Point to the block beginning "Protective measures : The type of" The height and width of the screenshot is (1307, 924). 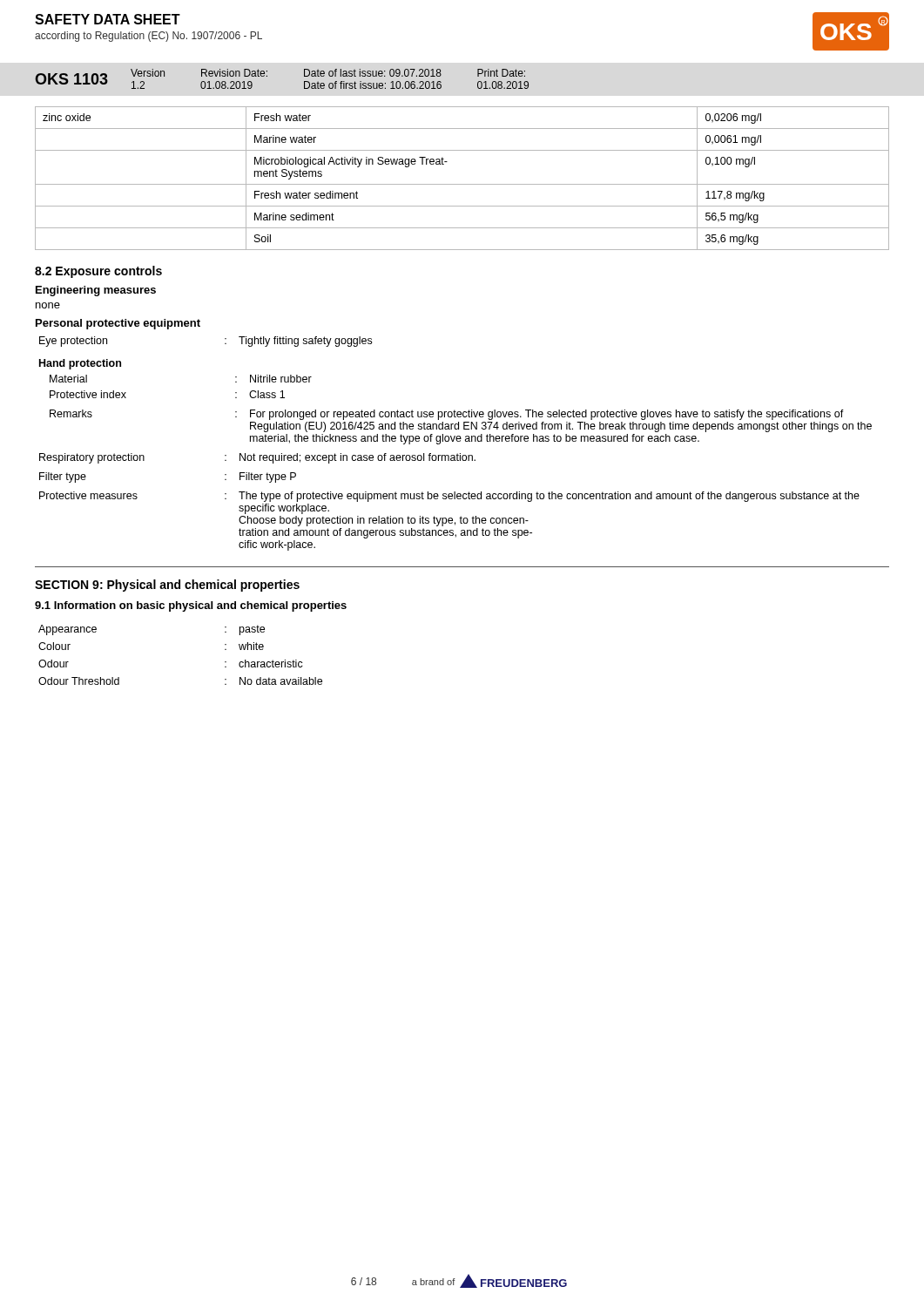coord(462,520)
